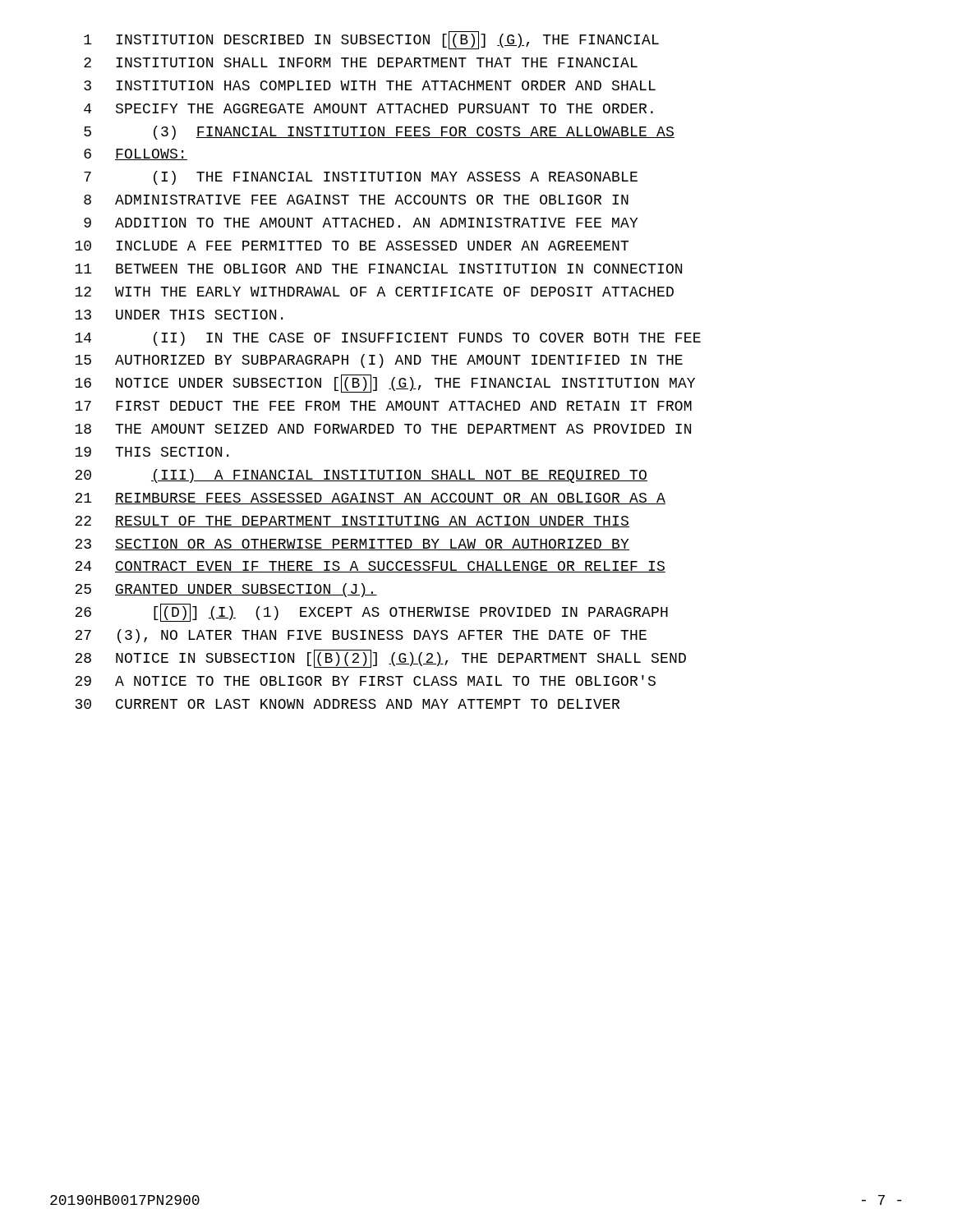Viewport: 953px width, 1232px height.
Task: Click on the region starting "27 (3), NO LATER THAN"
Action: point(476,637)
